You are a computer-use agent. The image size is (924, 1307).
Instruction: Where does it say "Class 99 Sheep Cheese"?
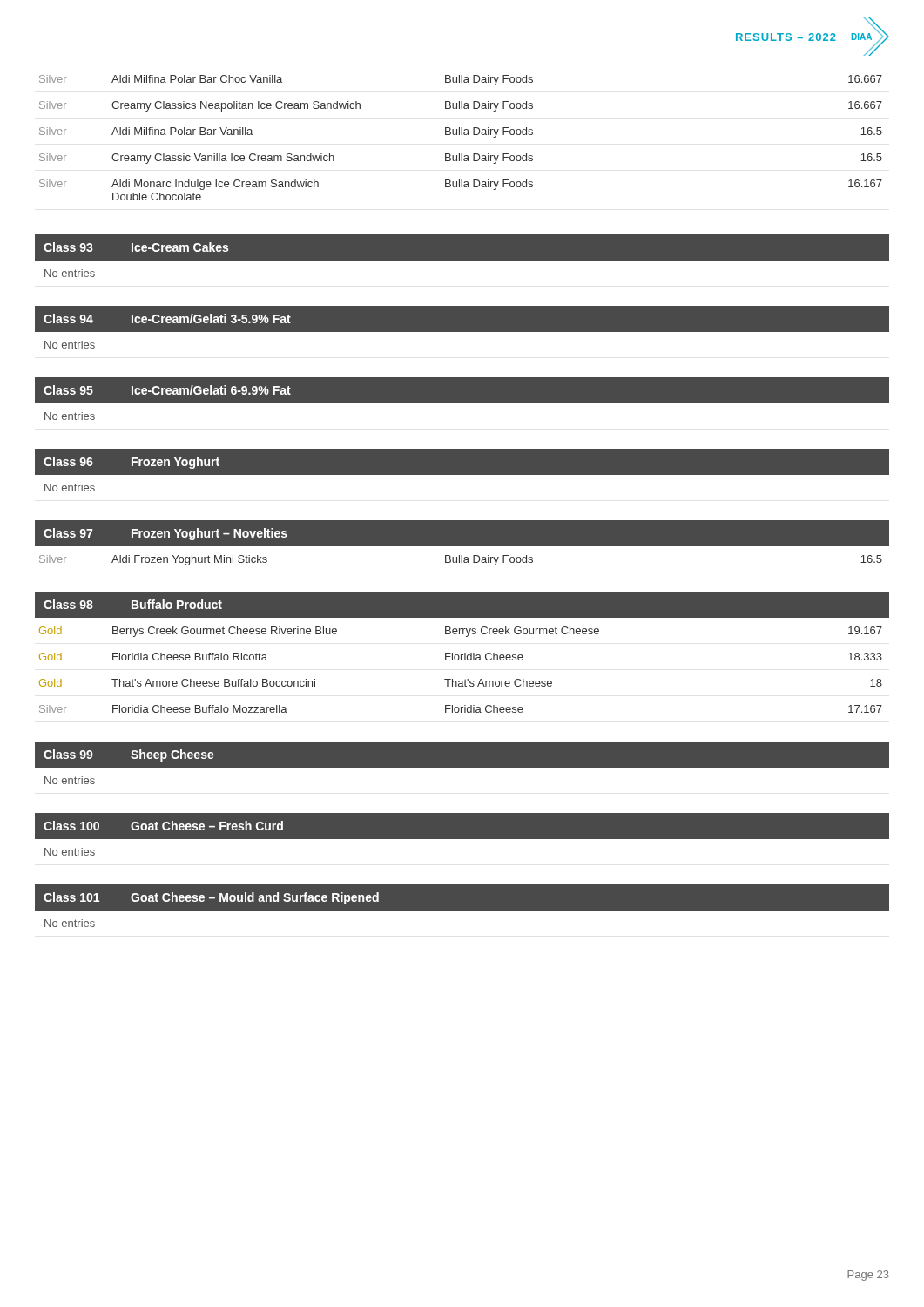(x=129, y=755)
